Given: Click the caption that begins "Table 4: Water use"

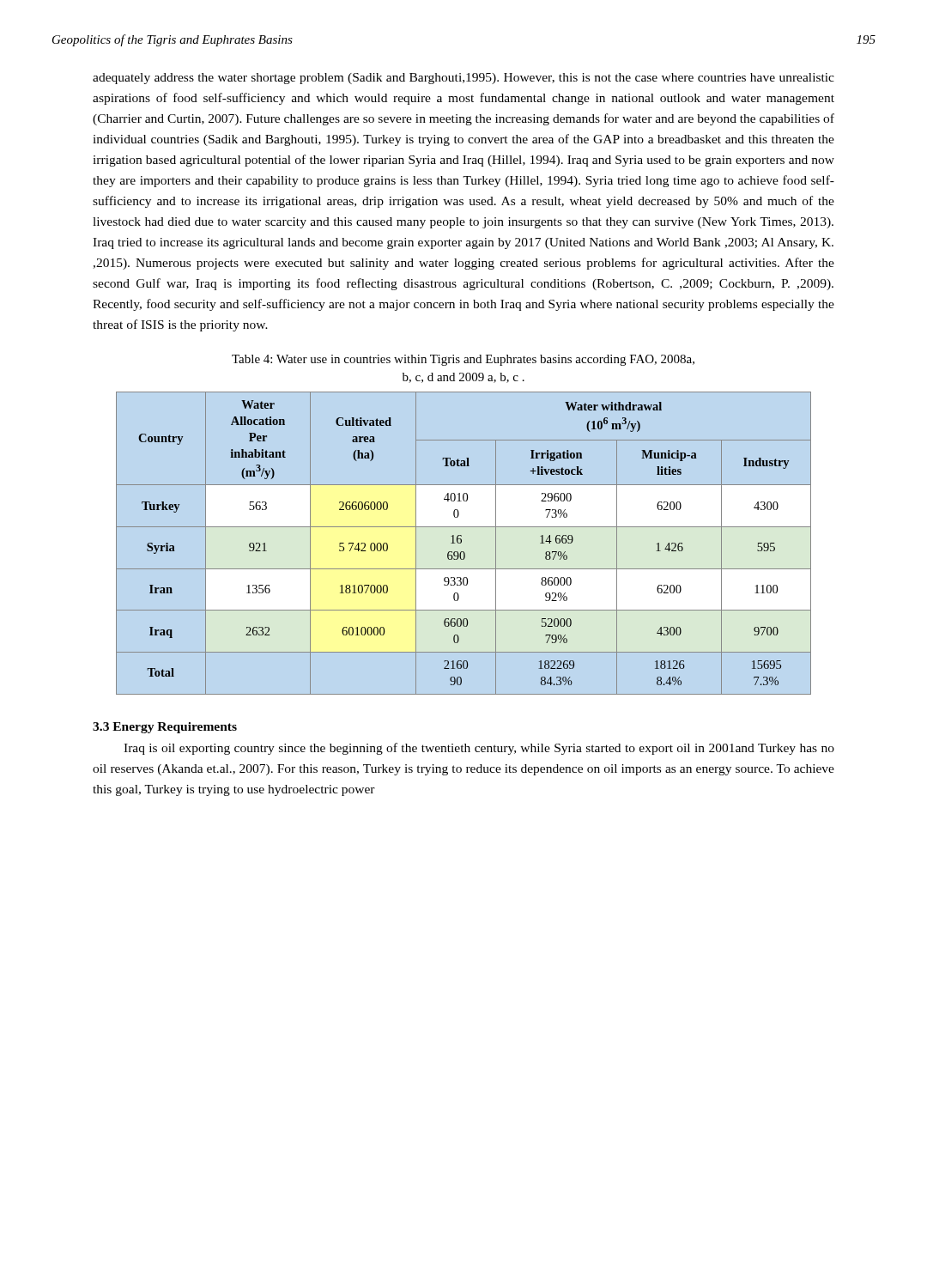Looking at the screenshot, I should point(464,368).
